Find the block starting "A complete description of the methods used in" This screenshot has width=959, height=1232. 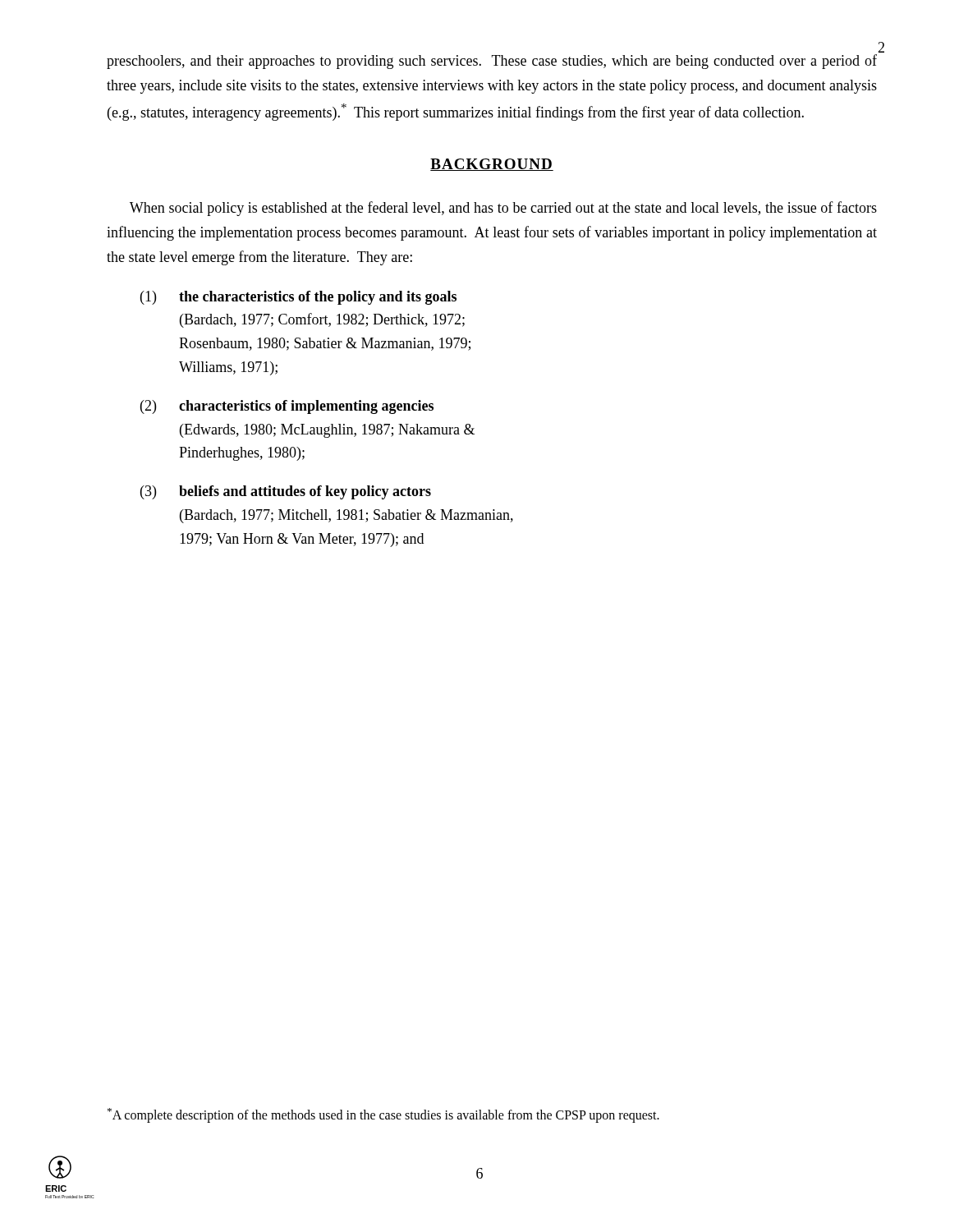[x=383, y=1113]
